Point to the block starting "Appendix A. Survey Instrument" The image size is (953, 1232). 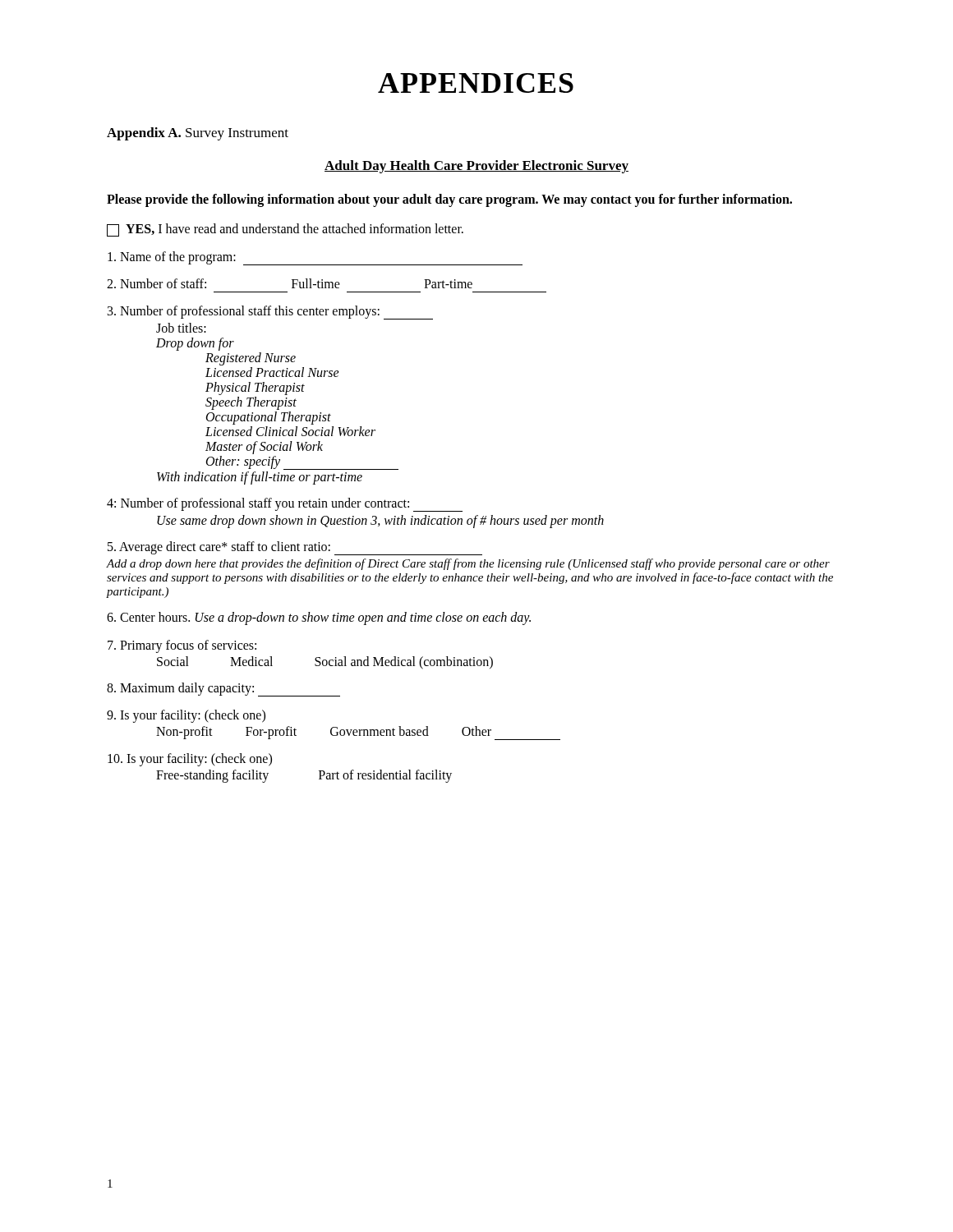198,133
